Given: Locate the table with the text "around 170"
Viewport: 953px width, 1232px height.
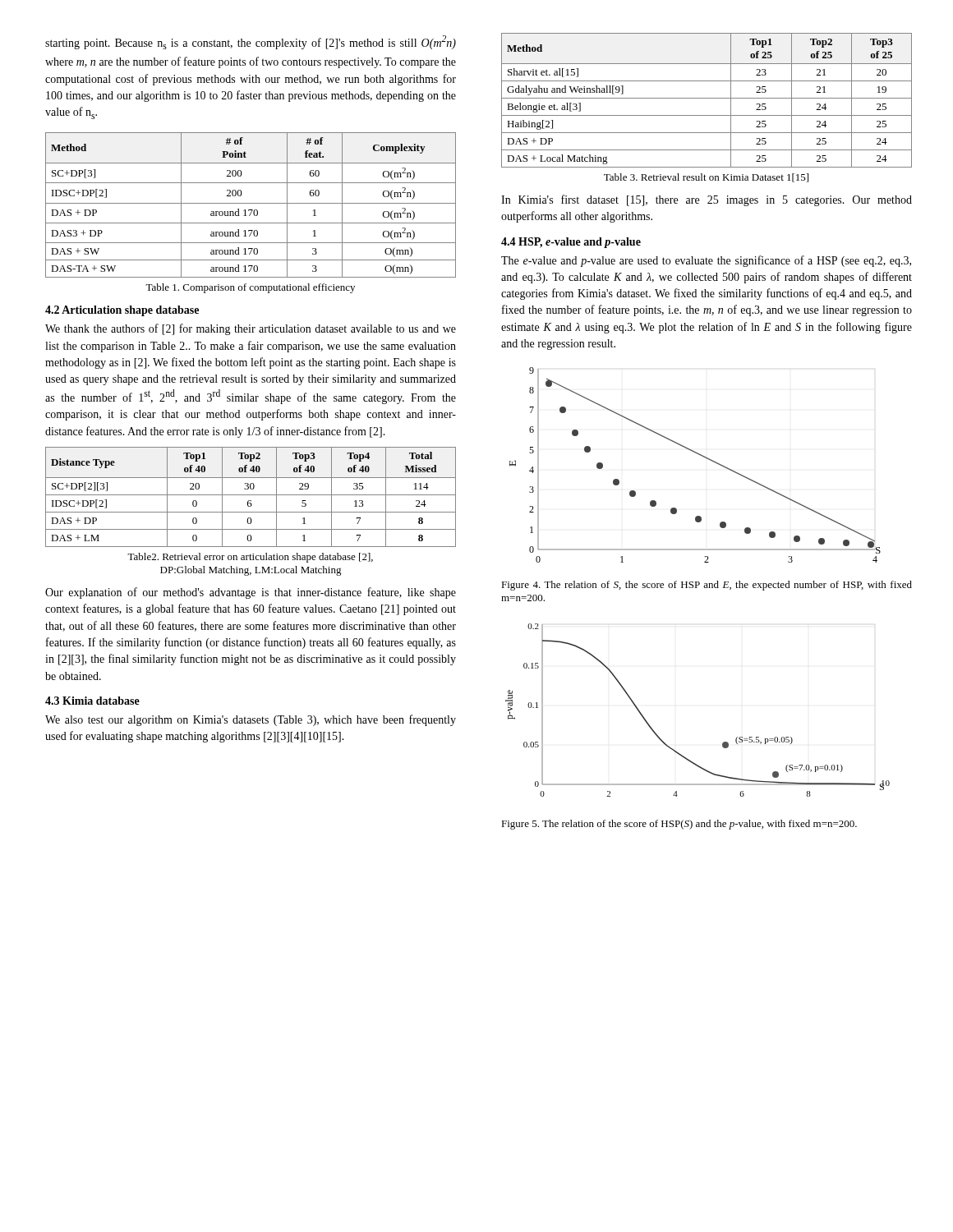Looking at the screenshot, I should point(251,205).
